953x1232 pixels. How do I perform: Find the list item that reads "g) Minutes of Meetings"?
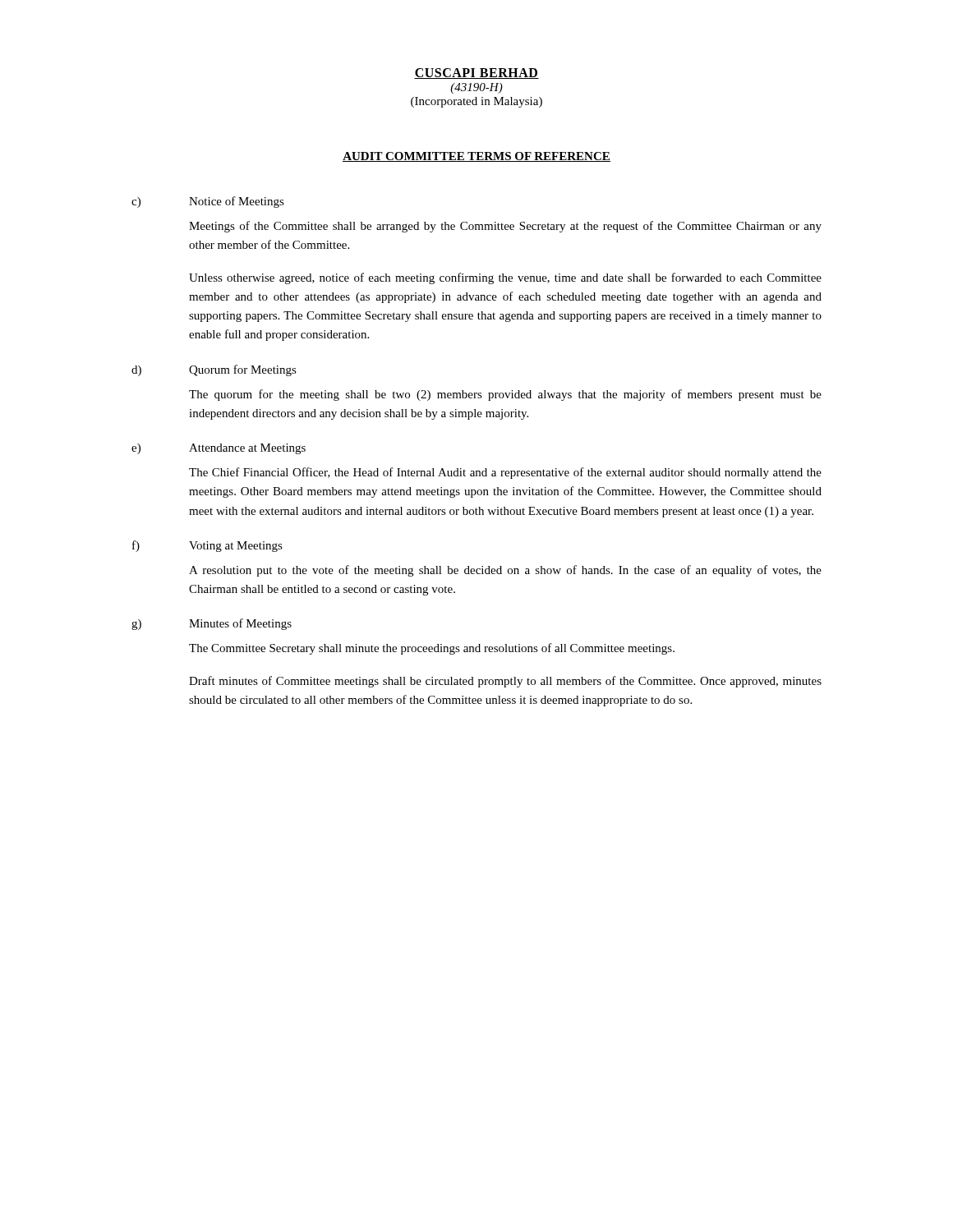pos(212,624)
